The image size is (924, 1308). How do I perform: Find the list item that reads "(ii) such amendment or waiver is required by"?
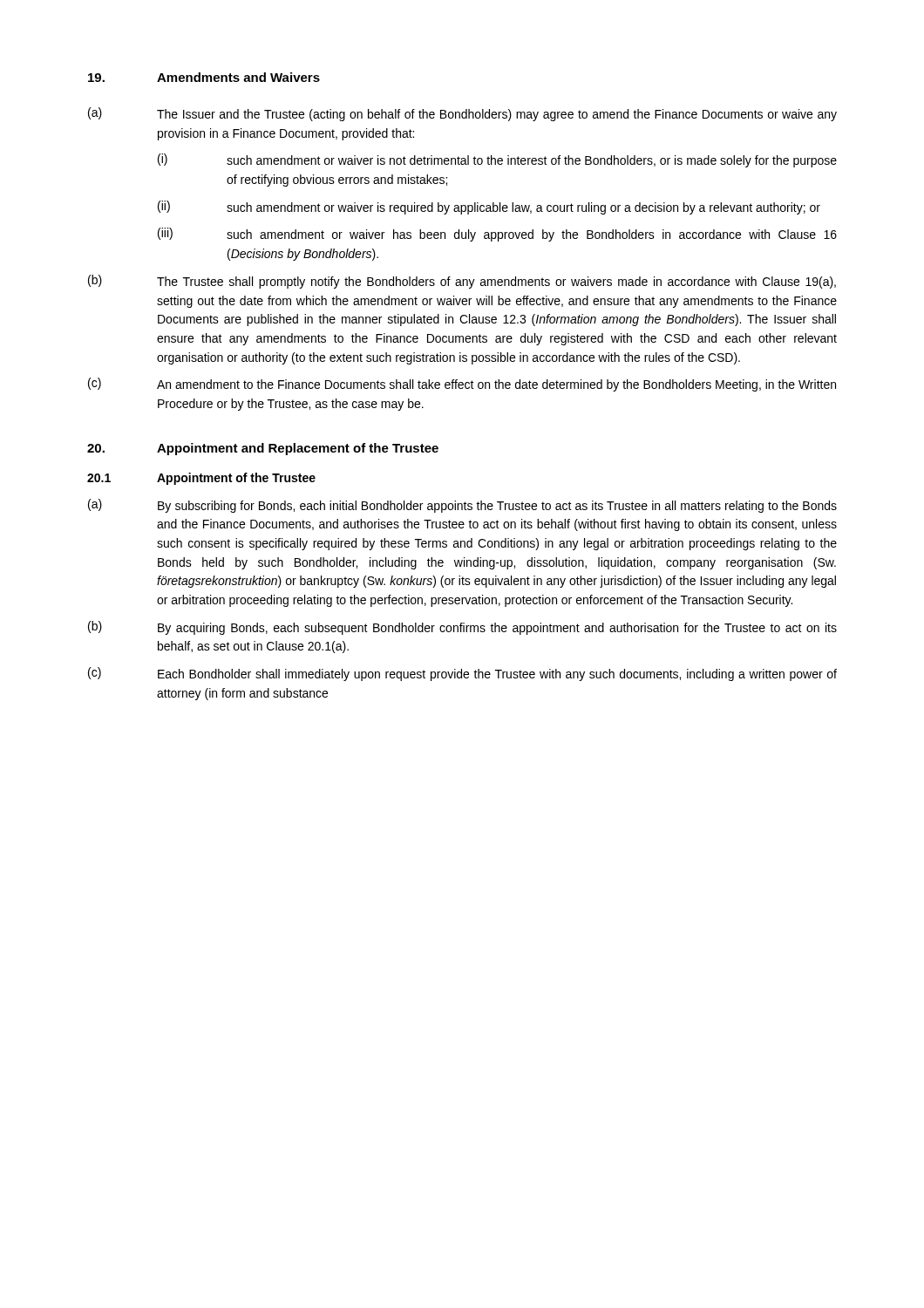[x=497, y=208]
